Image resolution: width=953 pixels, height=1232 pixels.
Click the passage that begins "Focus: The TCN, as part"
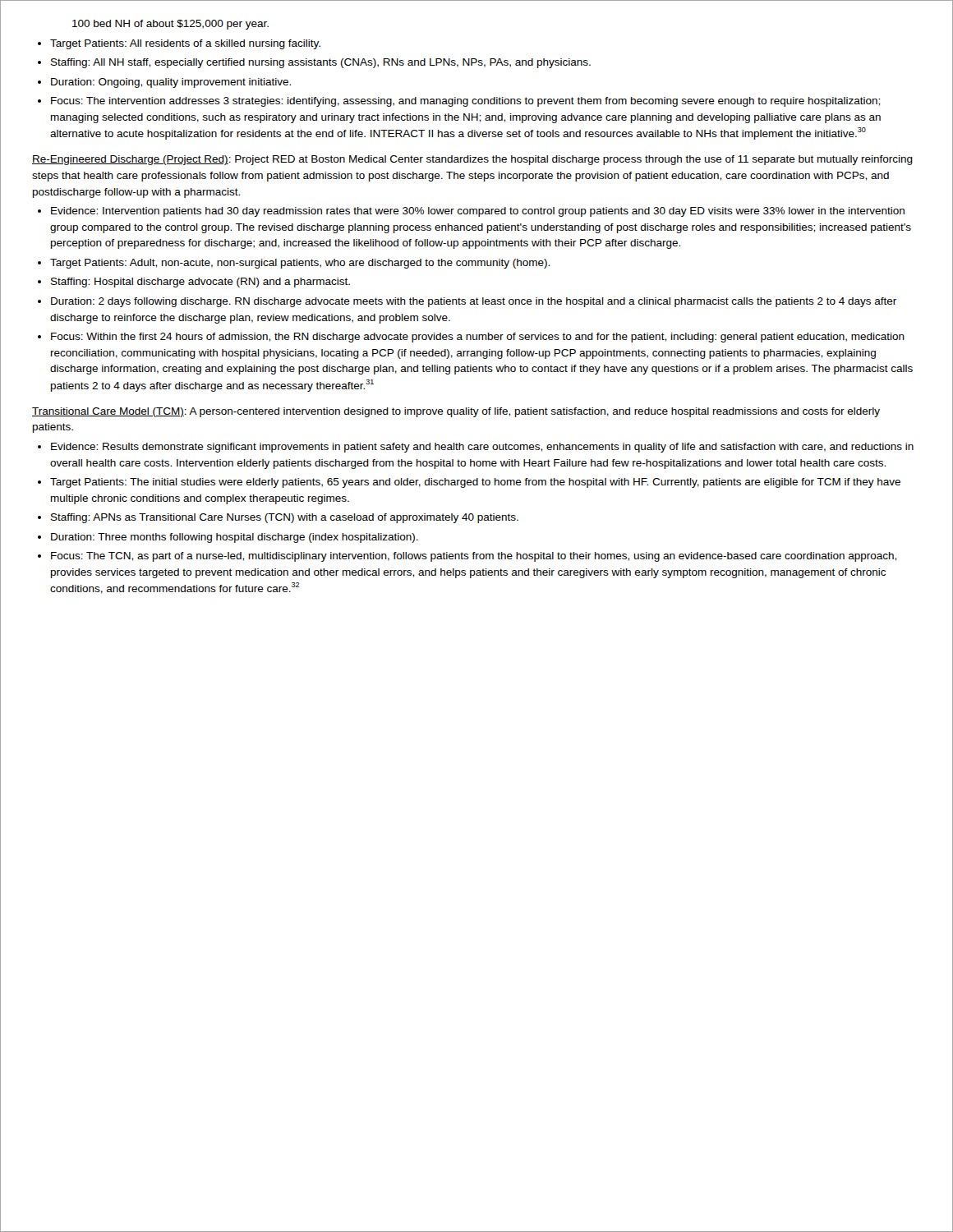(x=474, y=572)
